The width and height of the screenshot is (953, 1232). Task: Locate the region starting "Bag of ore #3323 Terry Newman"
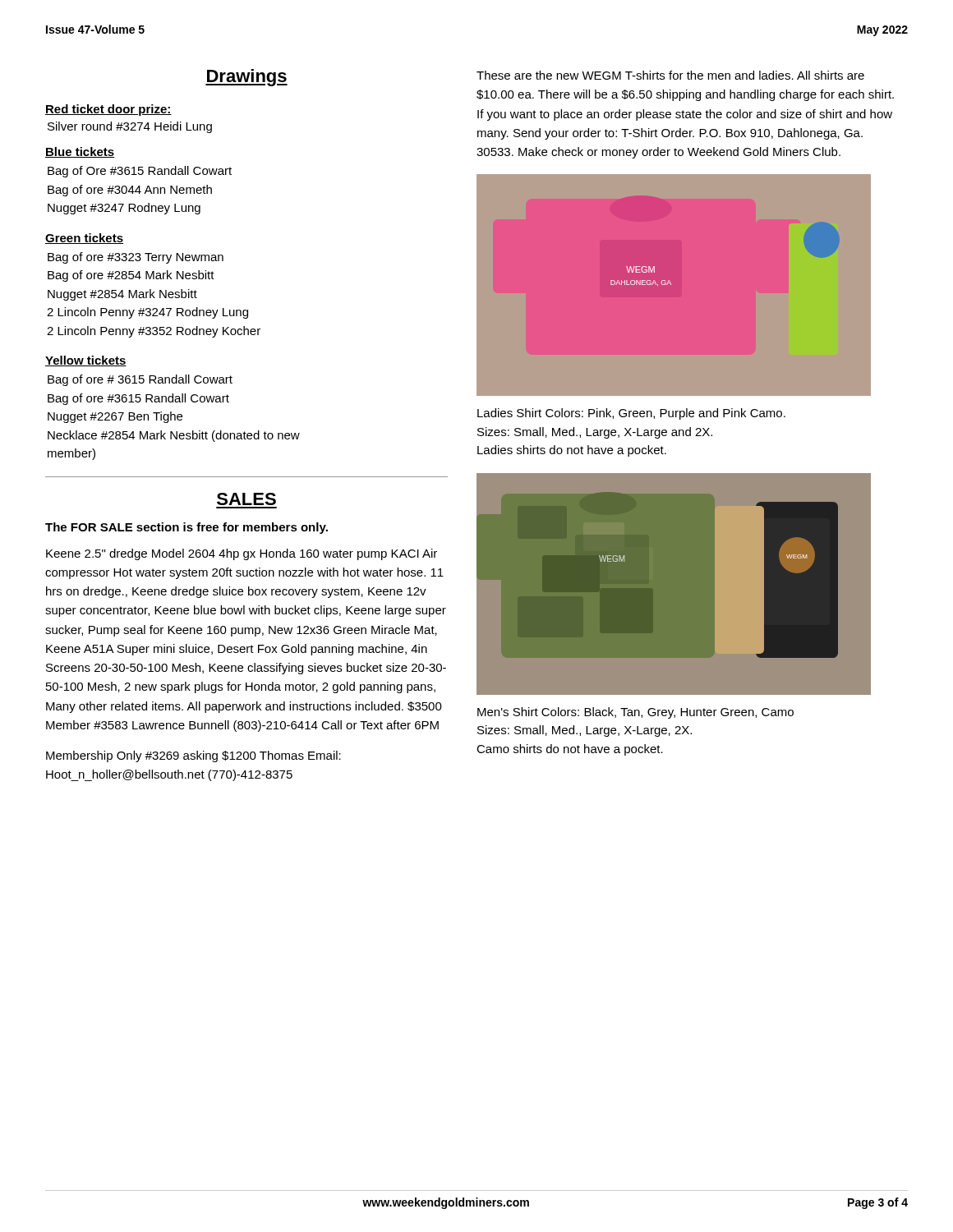point(135,256)
